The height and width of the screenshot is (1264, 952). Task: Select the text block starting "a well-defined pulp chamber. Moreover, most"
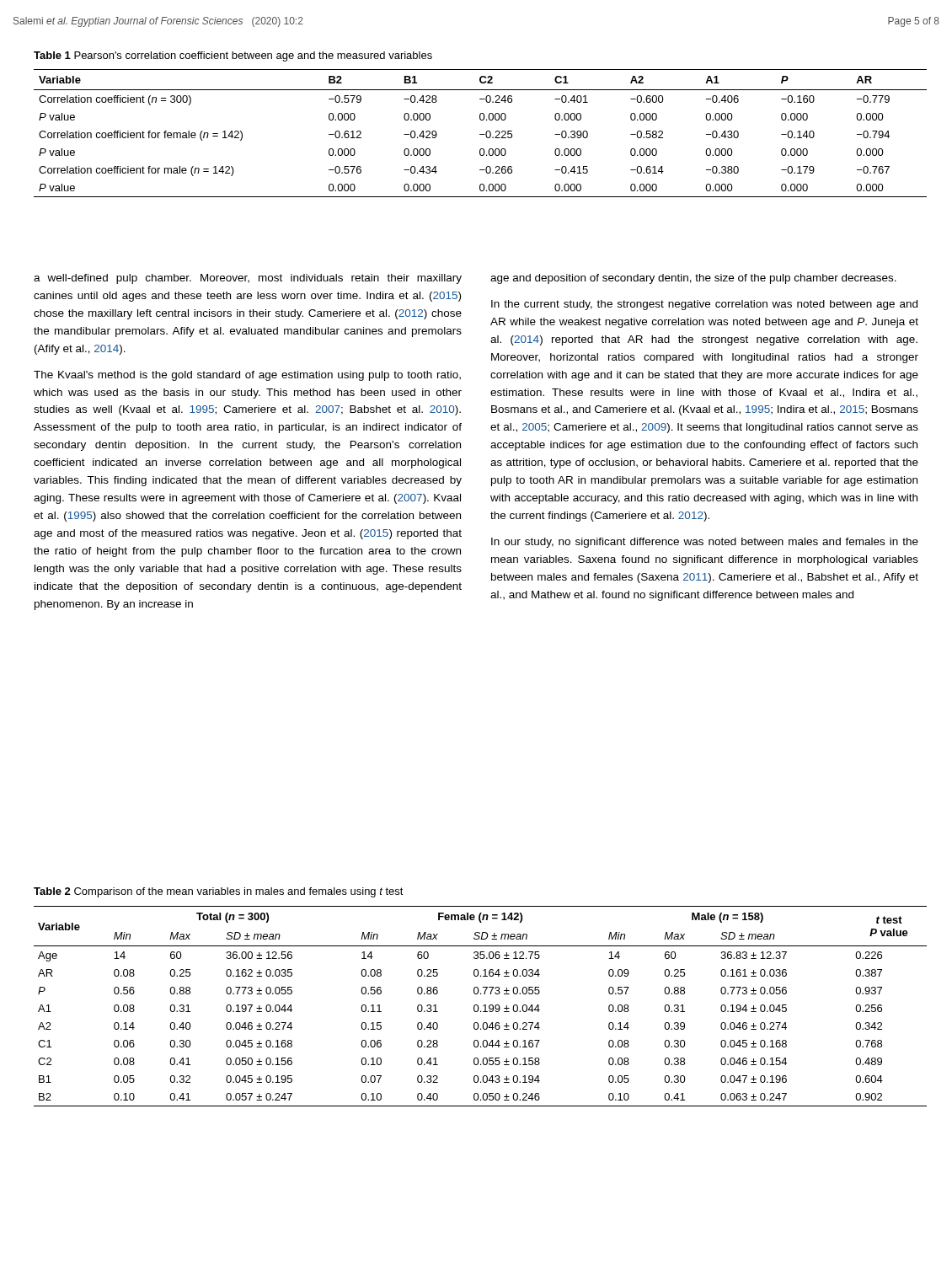pos(248,441)
